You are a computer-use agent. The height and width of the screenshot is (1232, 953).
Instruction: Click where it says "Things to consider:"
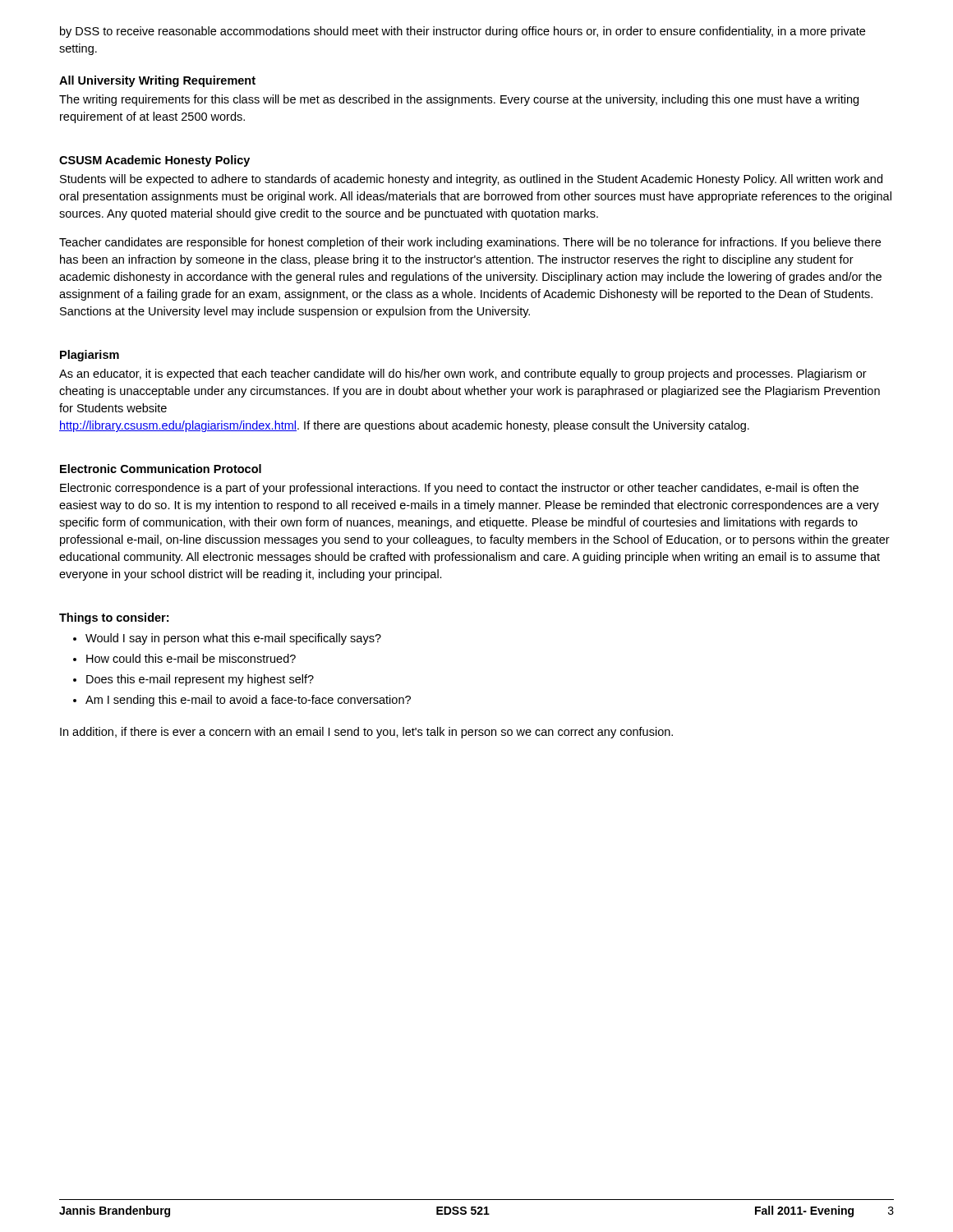click(x=114, y=618)
